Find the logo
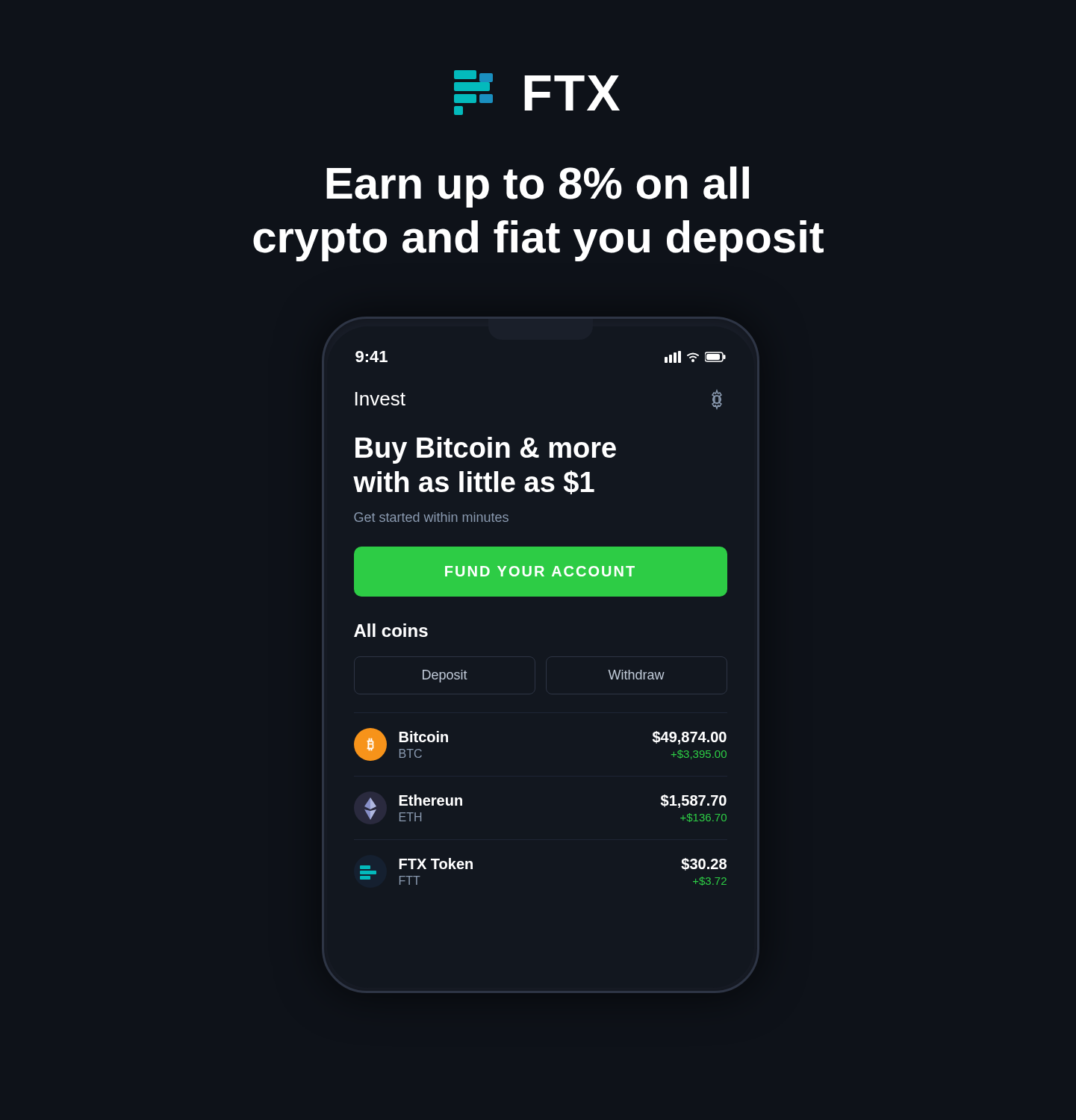 point(538,93)
